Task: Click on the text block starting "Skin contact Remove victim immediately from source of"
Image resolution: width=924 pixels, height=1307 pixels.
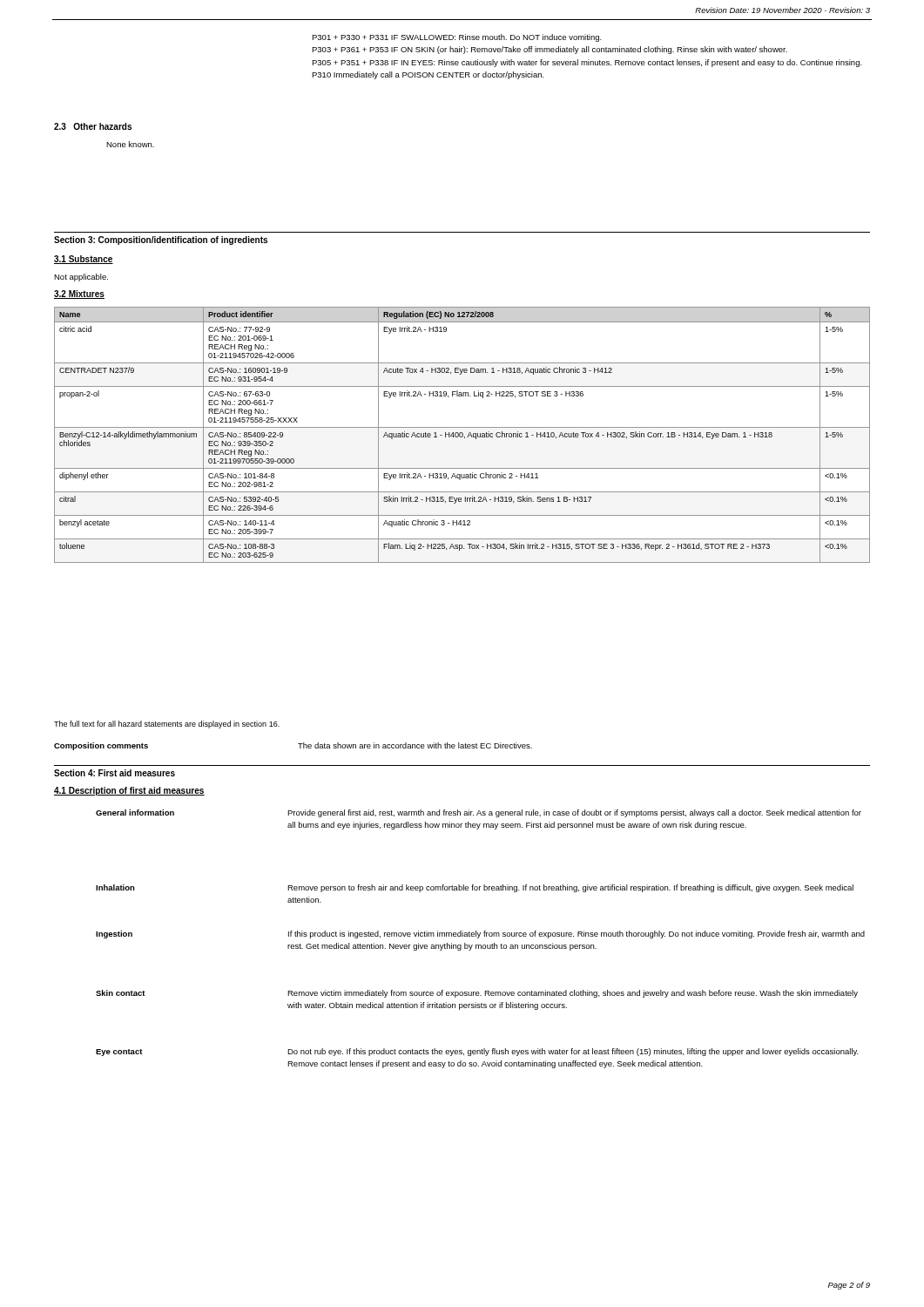Action: tap(462, 999)
